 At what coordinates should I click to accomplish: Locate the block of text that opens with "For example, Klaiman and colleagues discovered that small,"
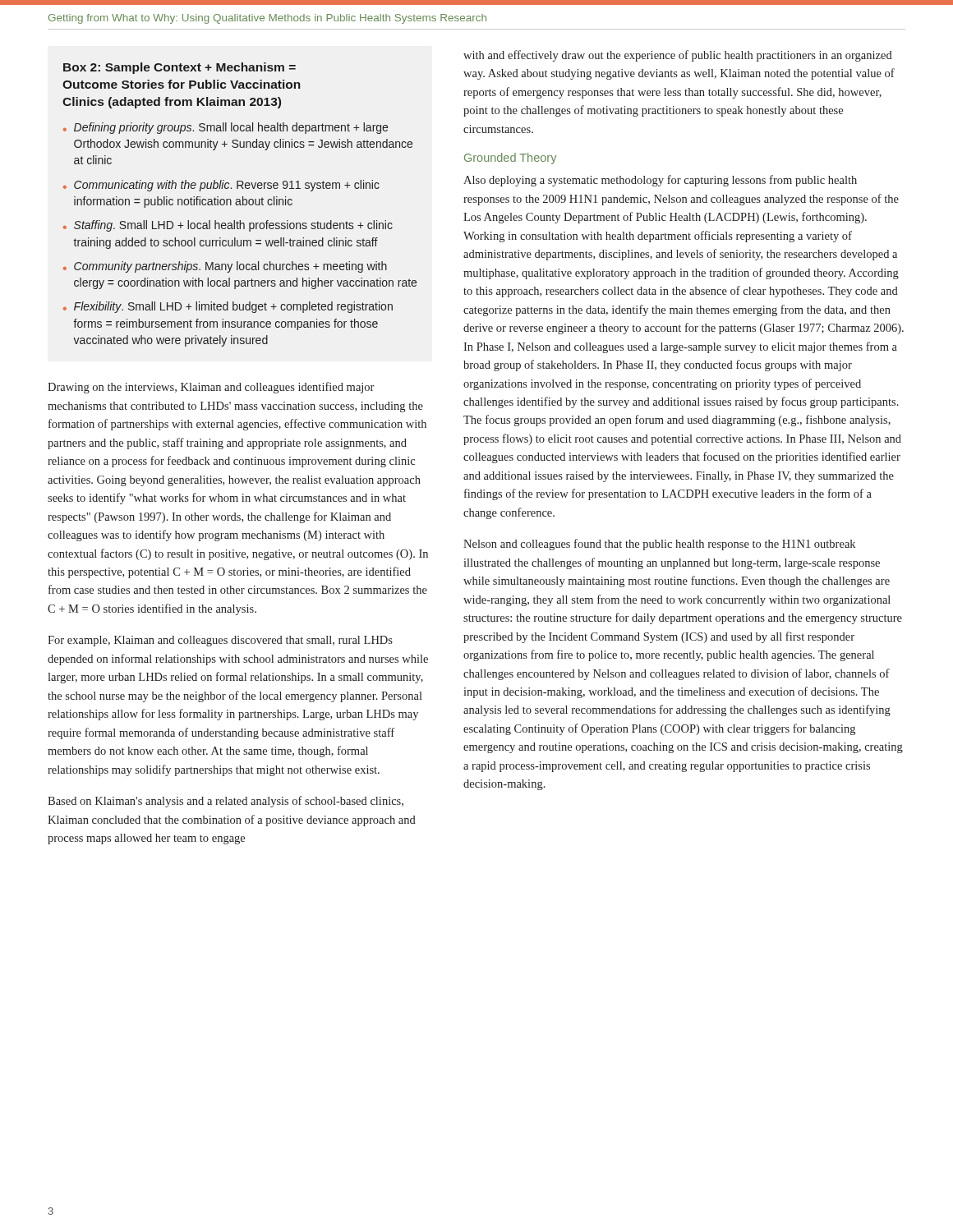[238, 705]
